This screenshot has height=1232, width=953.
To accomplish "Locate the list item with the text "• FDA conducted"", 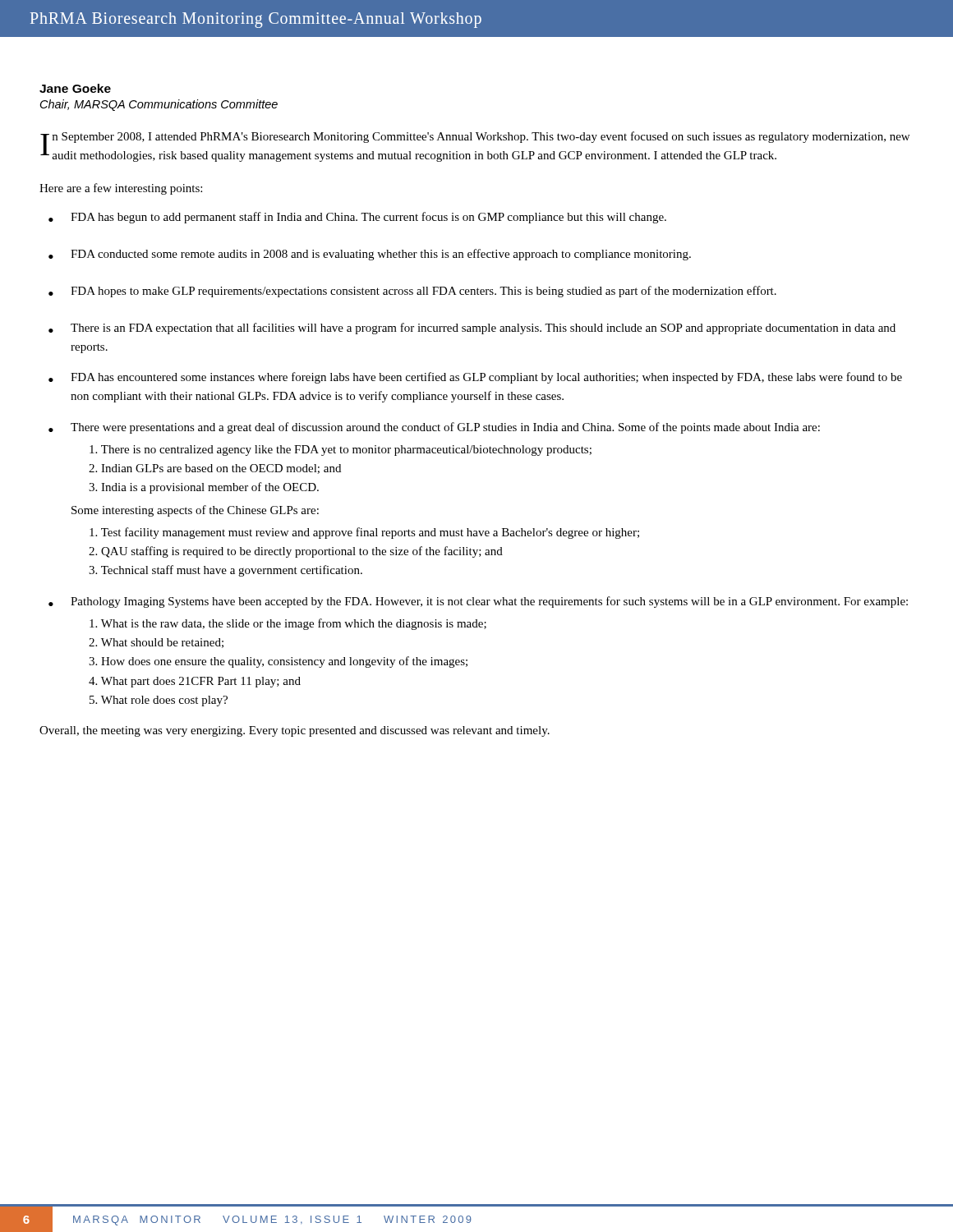I will tap(481, 257).
